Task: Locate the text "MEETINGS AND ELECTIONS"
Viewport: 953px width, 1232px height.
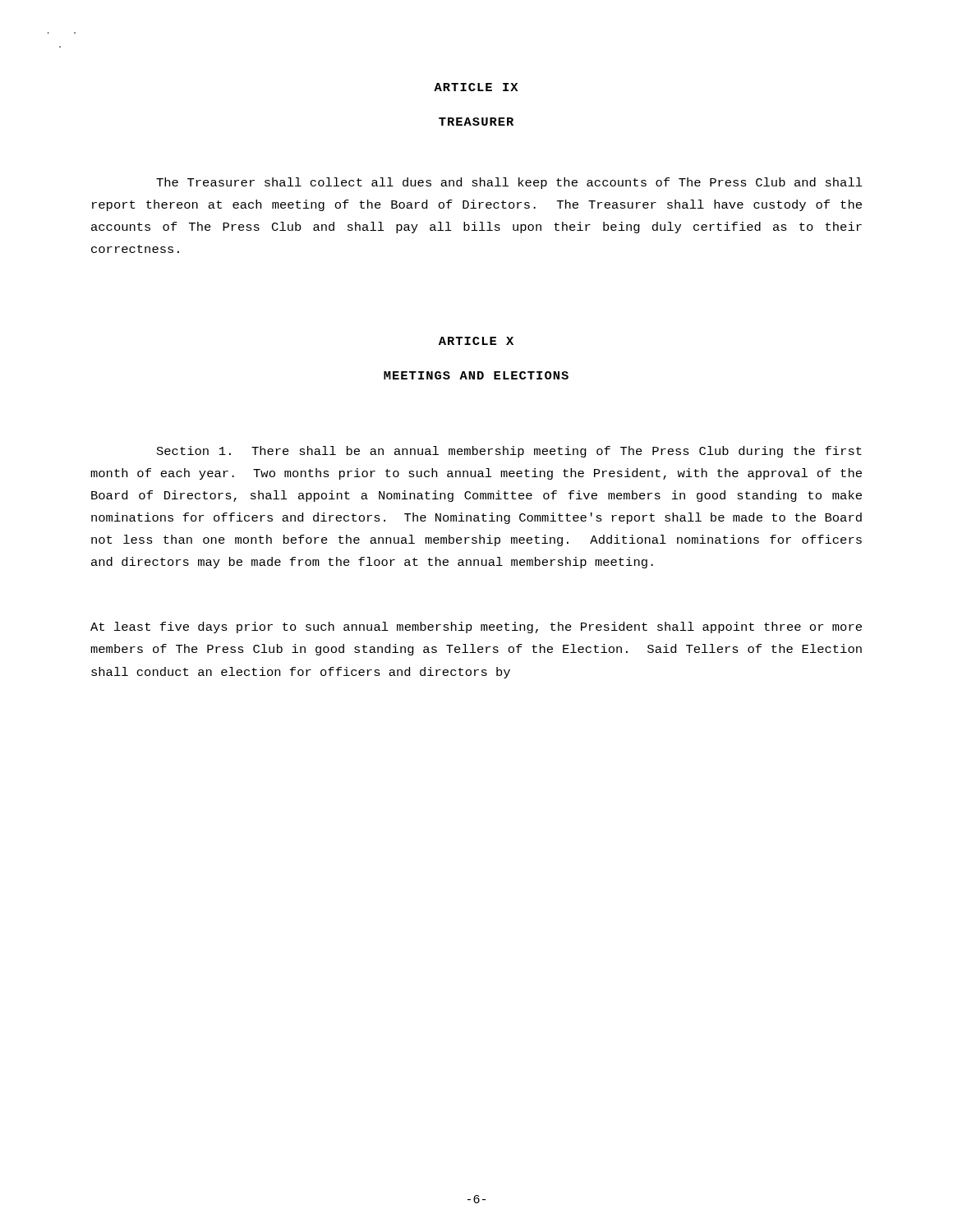Action: tap(476, 376)
